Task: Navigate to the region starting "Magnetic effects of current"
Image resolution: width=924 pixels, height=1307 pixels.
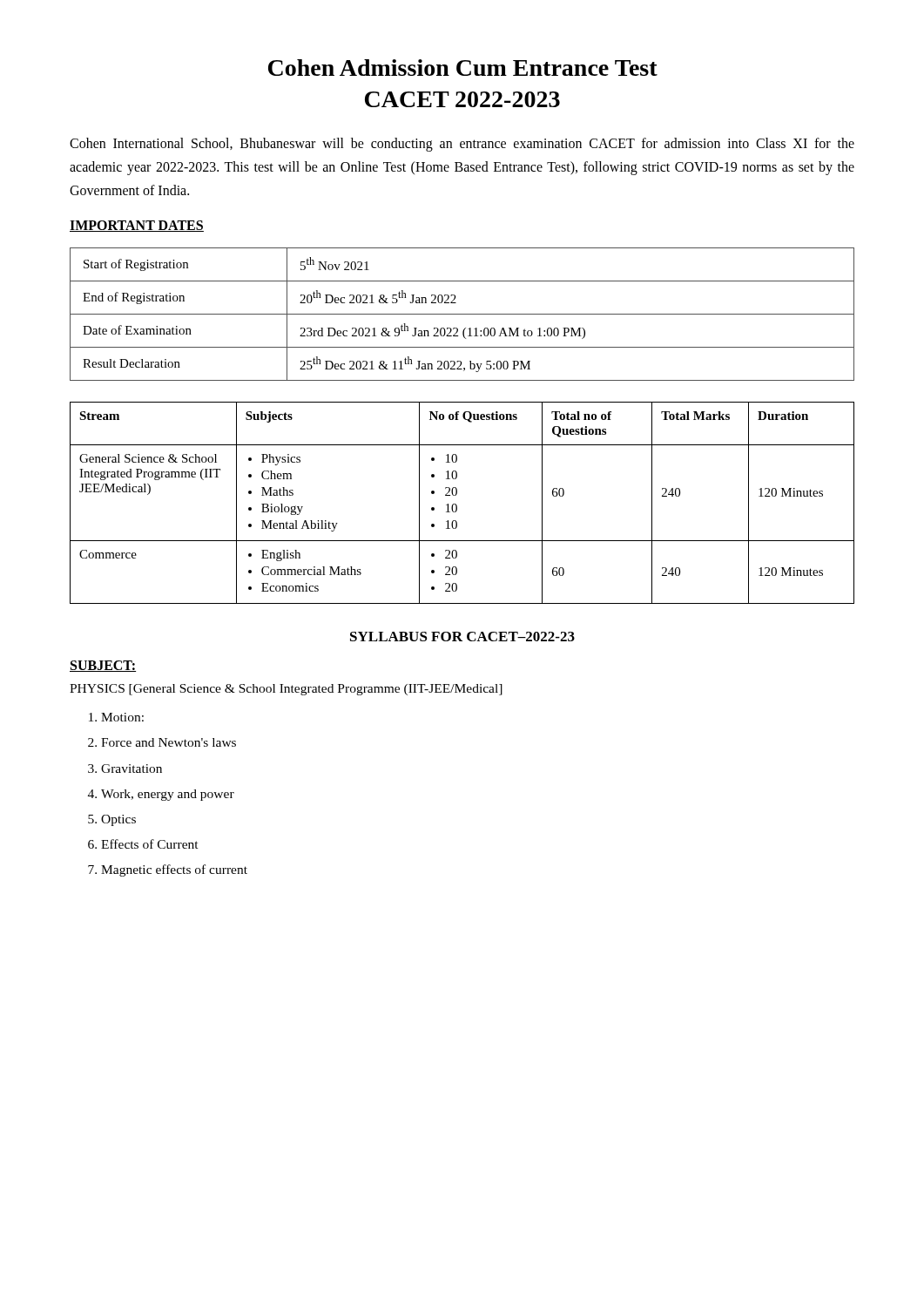Action: tap(168, 870)
